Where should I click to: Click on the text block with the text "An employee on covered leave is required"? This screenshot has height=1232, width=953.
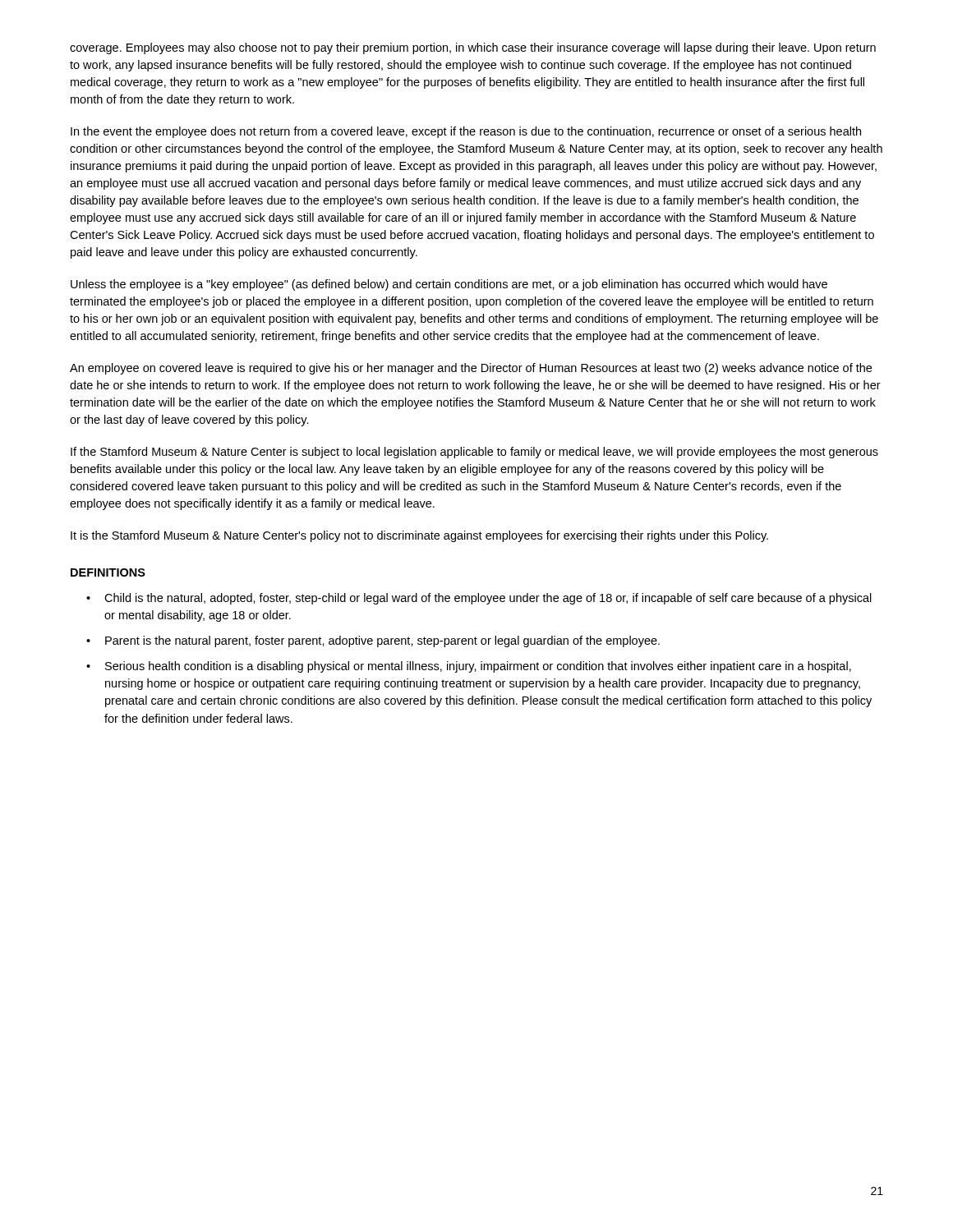[x=475, y=394]
